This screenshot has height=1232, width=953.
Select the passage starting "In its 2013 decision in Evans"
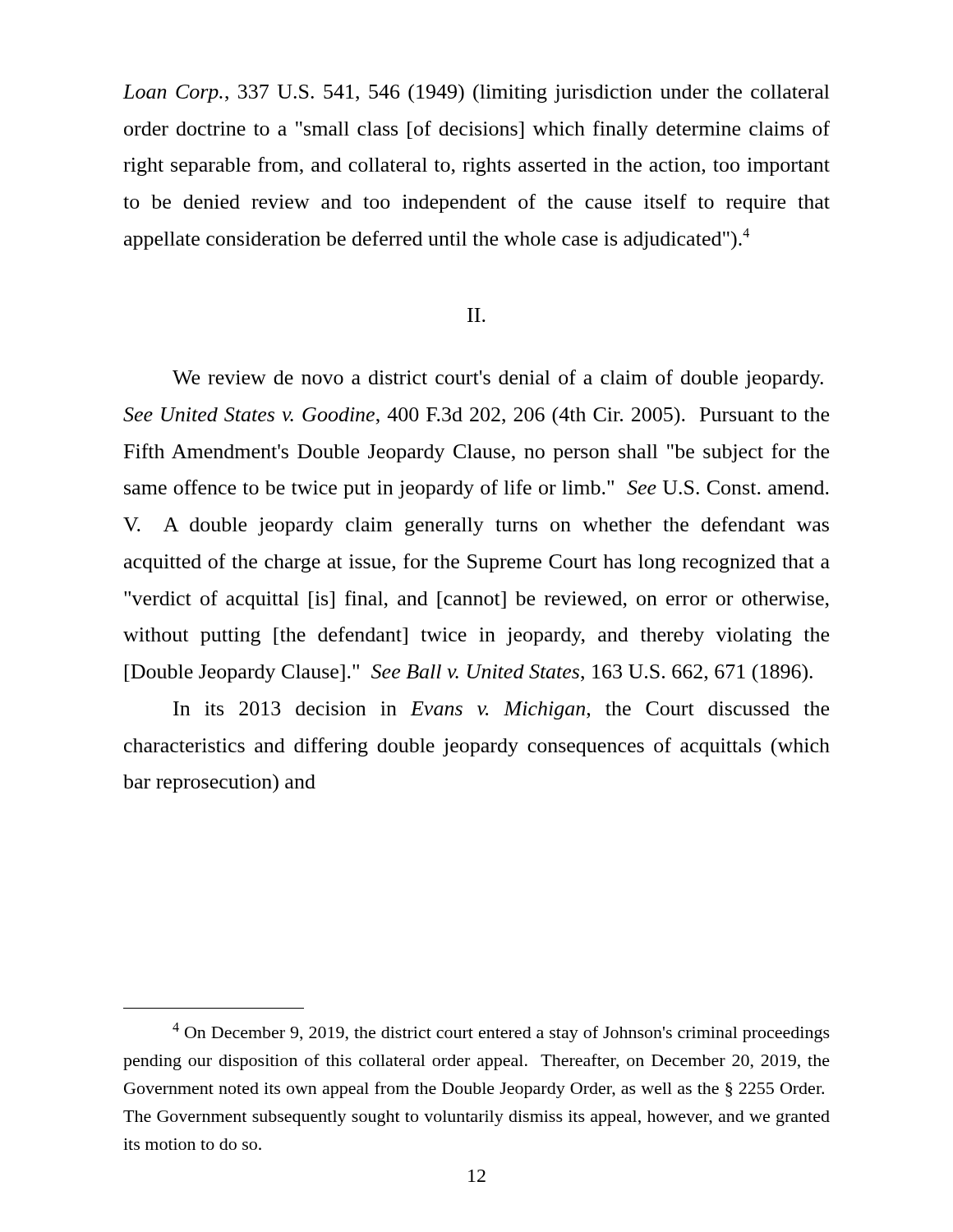(476, 745)
